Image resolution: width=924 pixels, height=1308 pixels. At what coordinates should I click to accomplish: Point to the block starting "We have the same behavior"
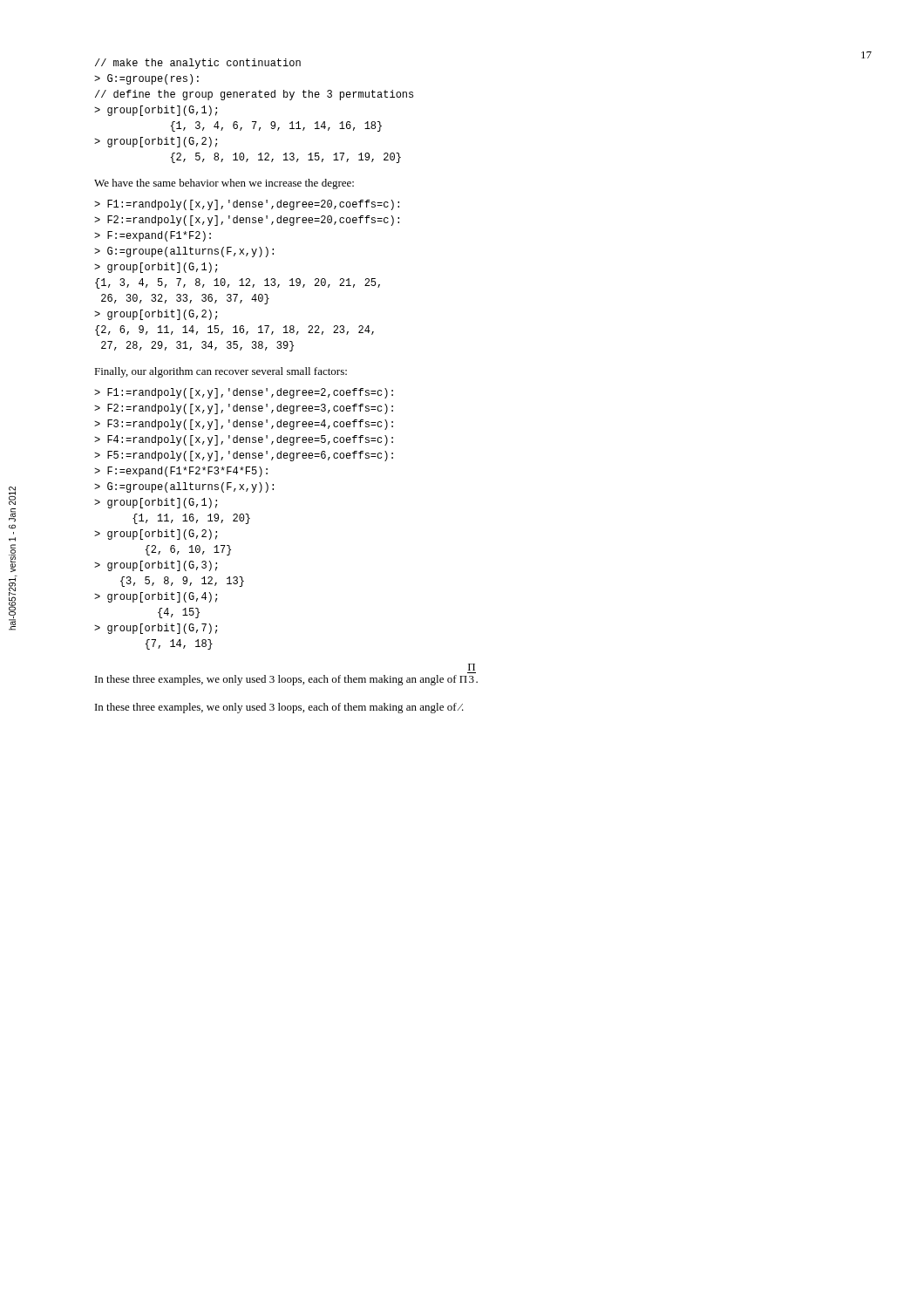coord(224,183)
